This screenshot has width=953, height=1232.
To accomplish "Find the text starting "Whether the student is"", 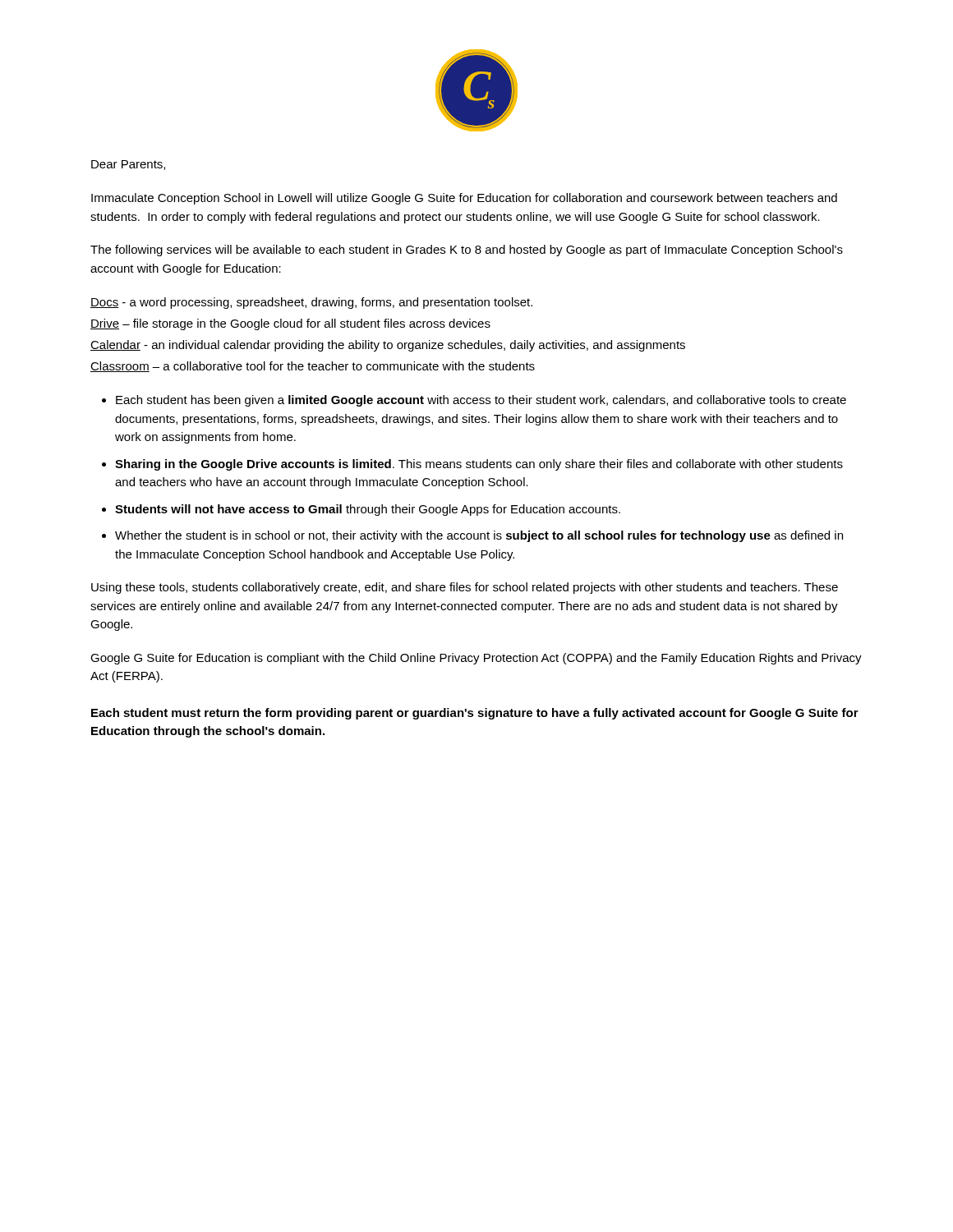I will 479,544.
